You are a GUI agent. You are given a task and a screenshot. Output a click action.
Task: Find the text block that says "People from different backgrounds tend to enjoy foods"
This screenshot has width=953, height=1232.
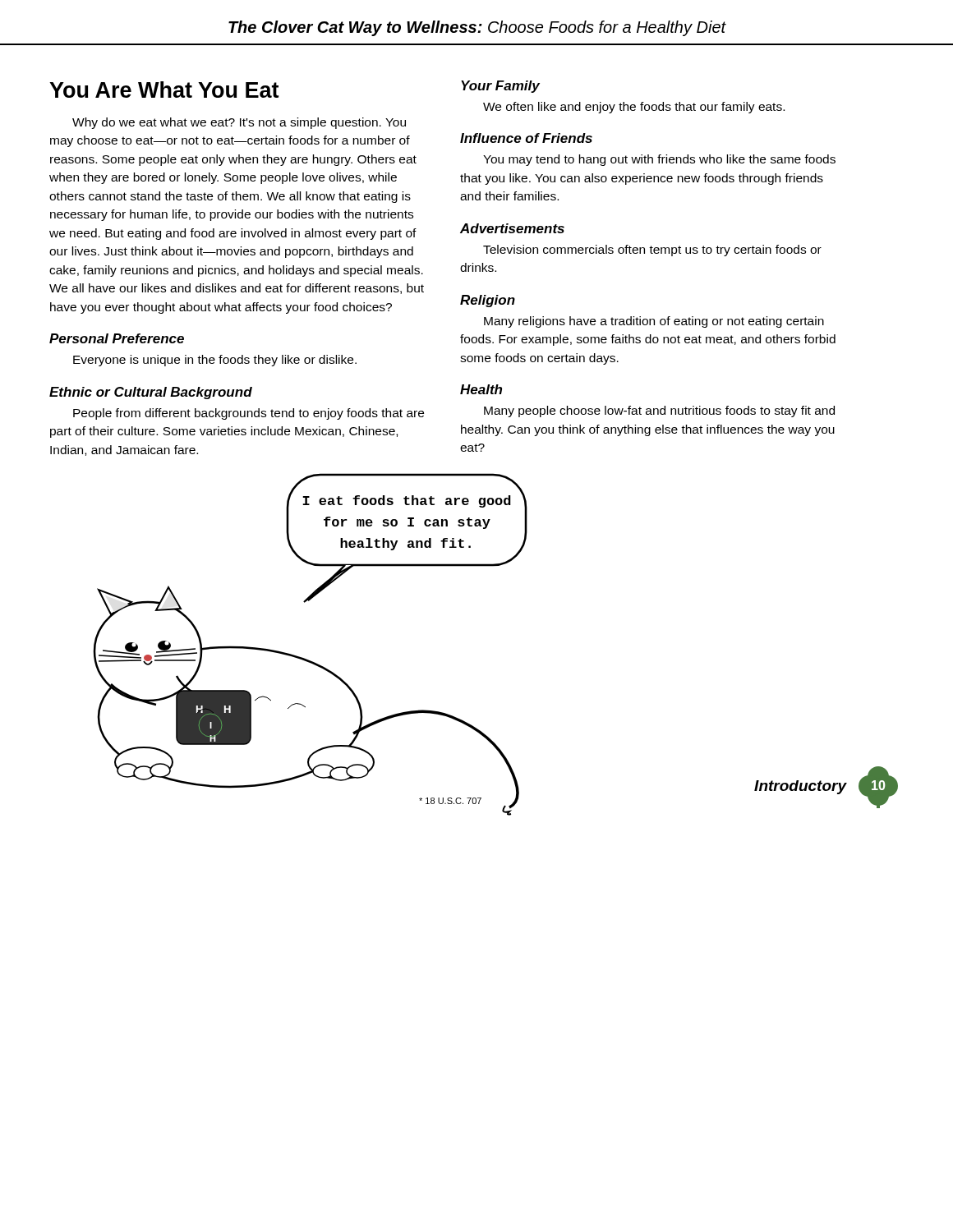pos(237,431)
